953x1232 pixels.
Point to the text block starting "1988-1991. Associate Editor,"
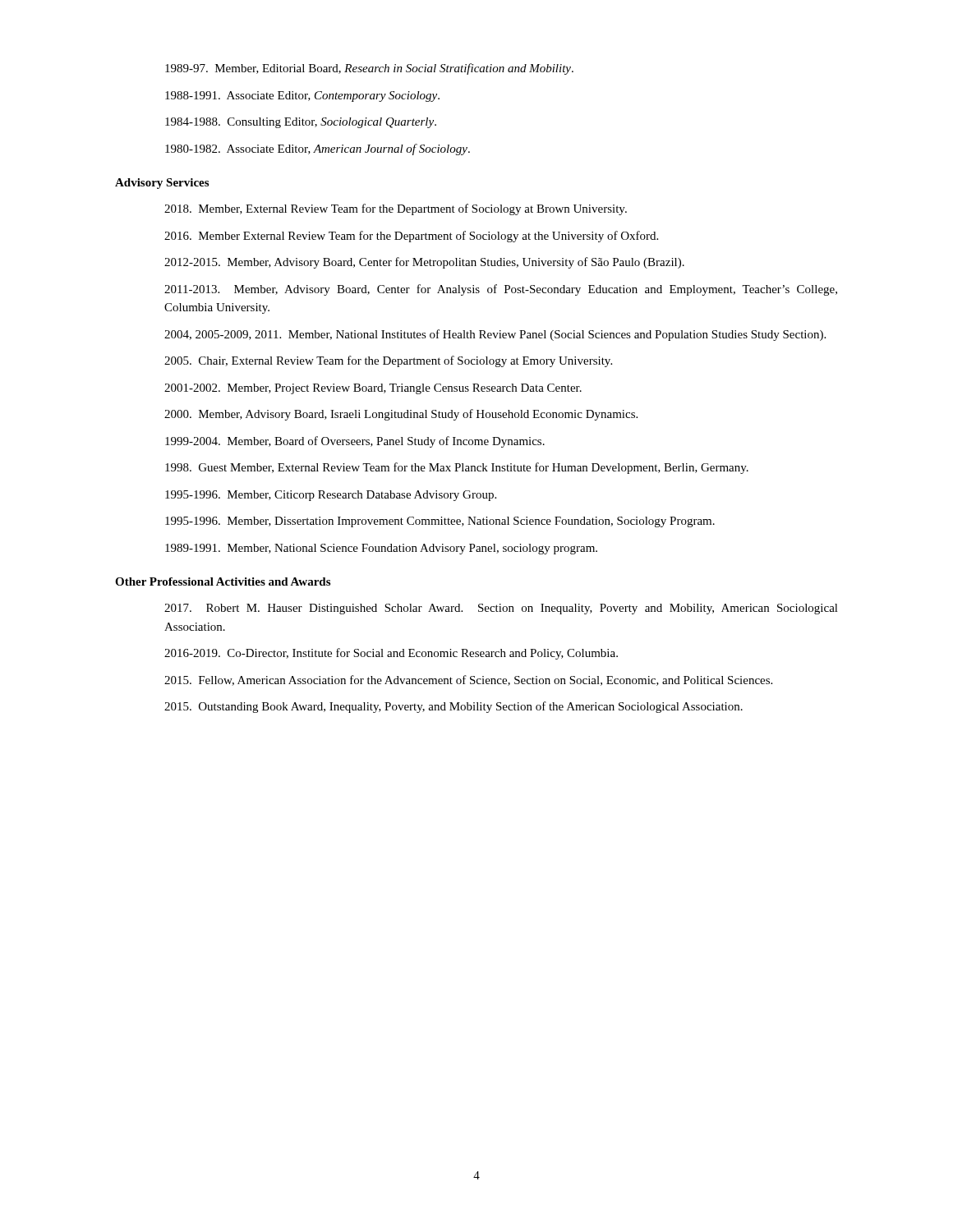(302, 95)
